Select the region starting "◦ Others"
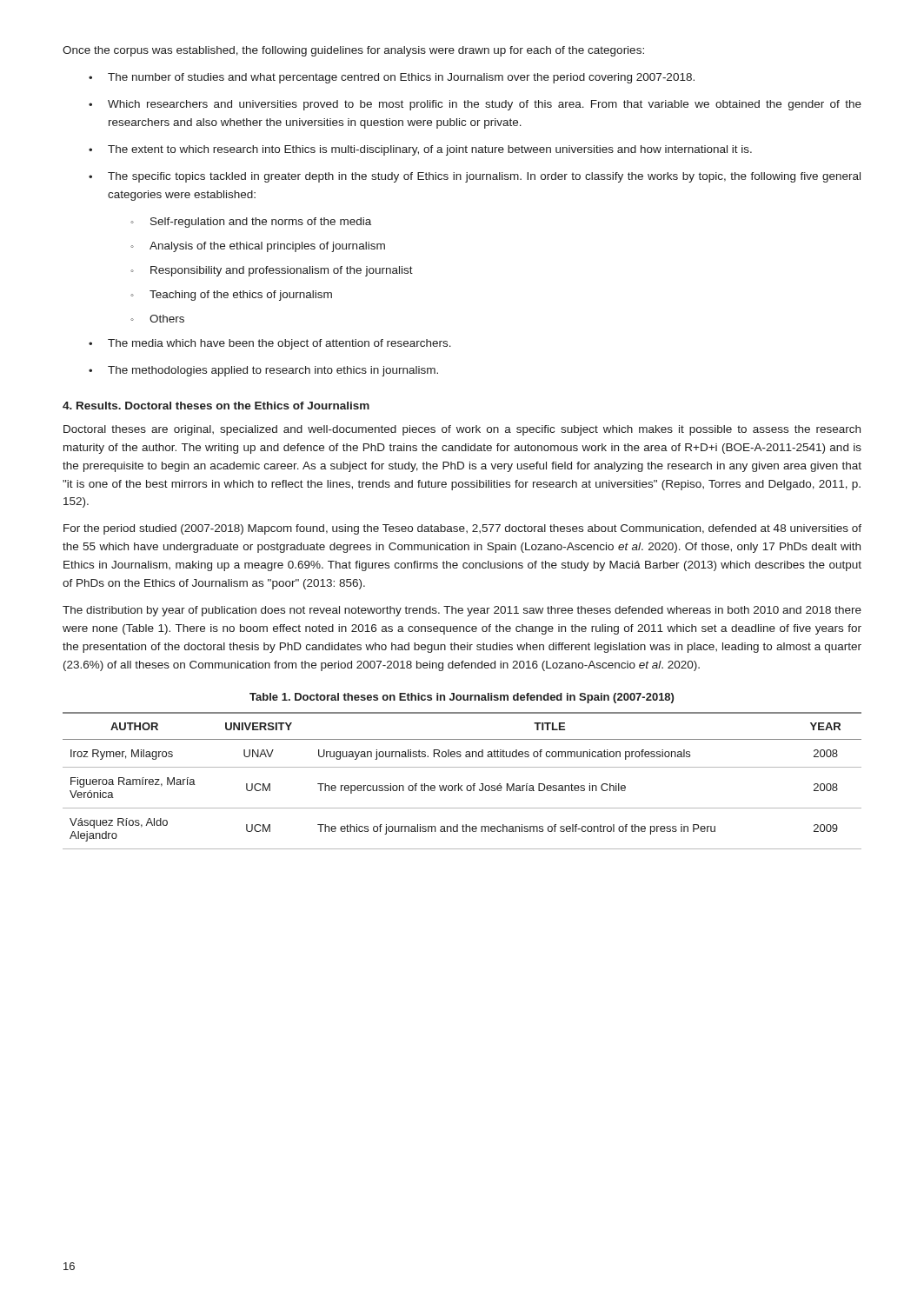 click(158, 319)
